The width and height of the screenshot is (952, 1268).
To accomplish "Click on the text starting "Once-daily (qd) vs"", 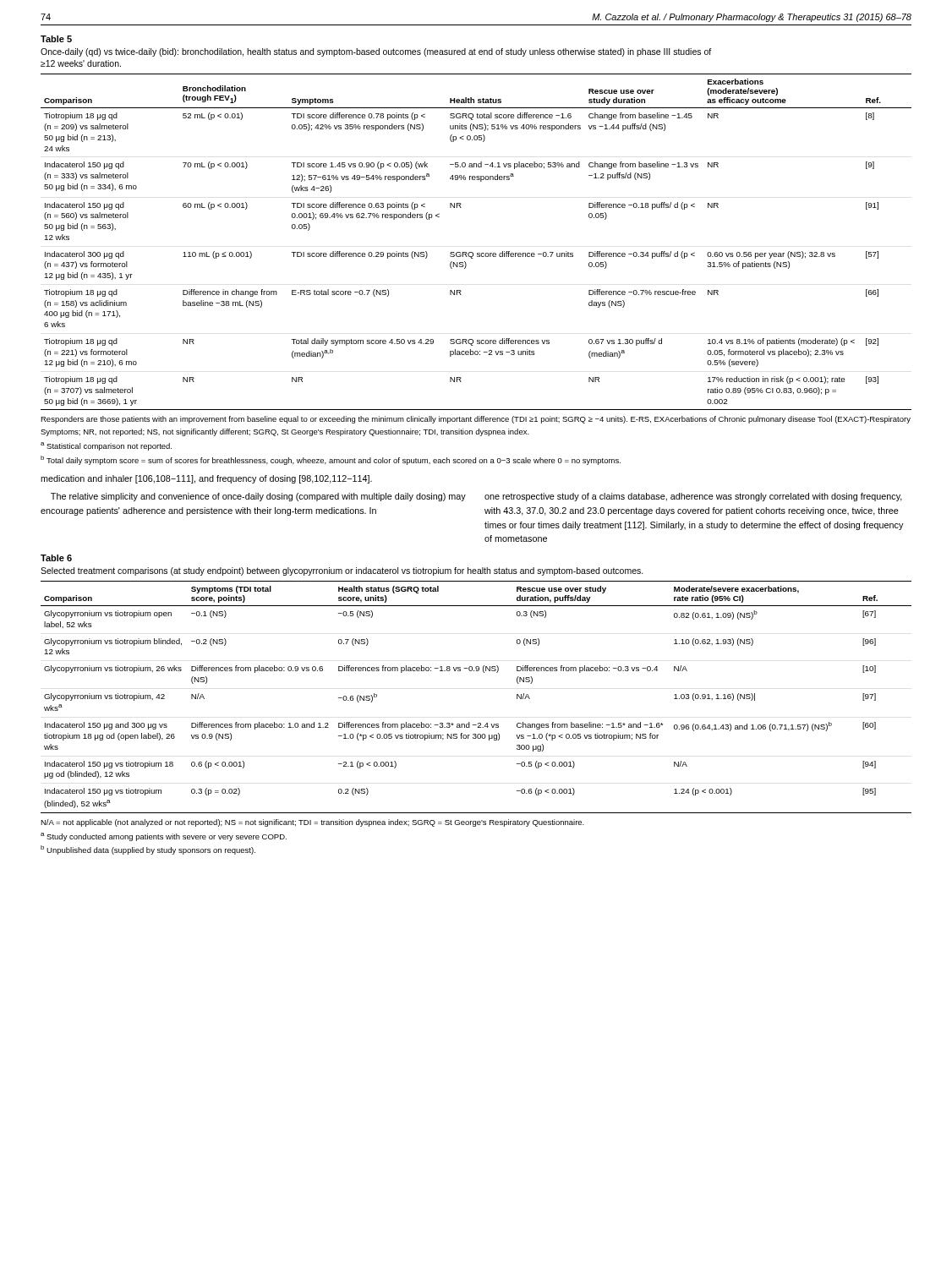I will (x=376, y=58).
